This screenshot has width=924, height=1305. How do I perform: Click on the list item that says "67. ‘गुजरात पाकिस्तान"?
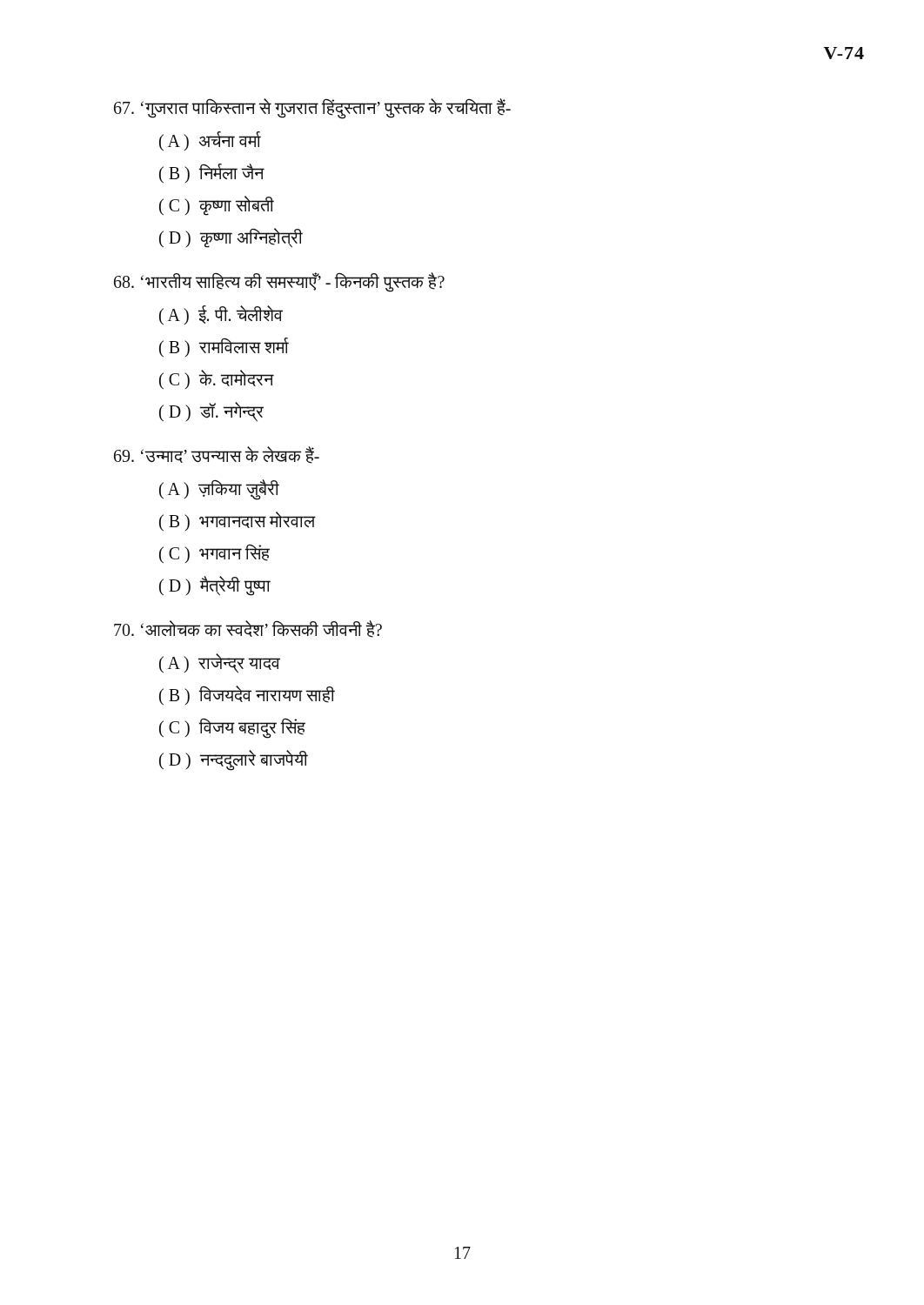pos(312,108)
